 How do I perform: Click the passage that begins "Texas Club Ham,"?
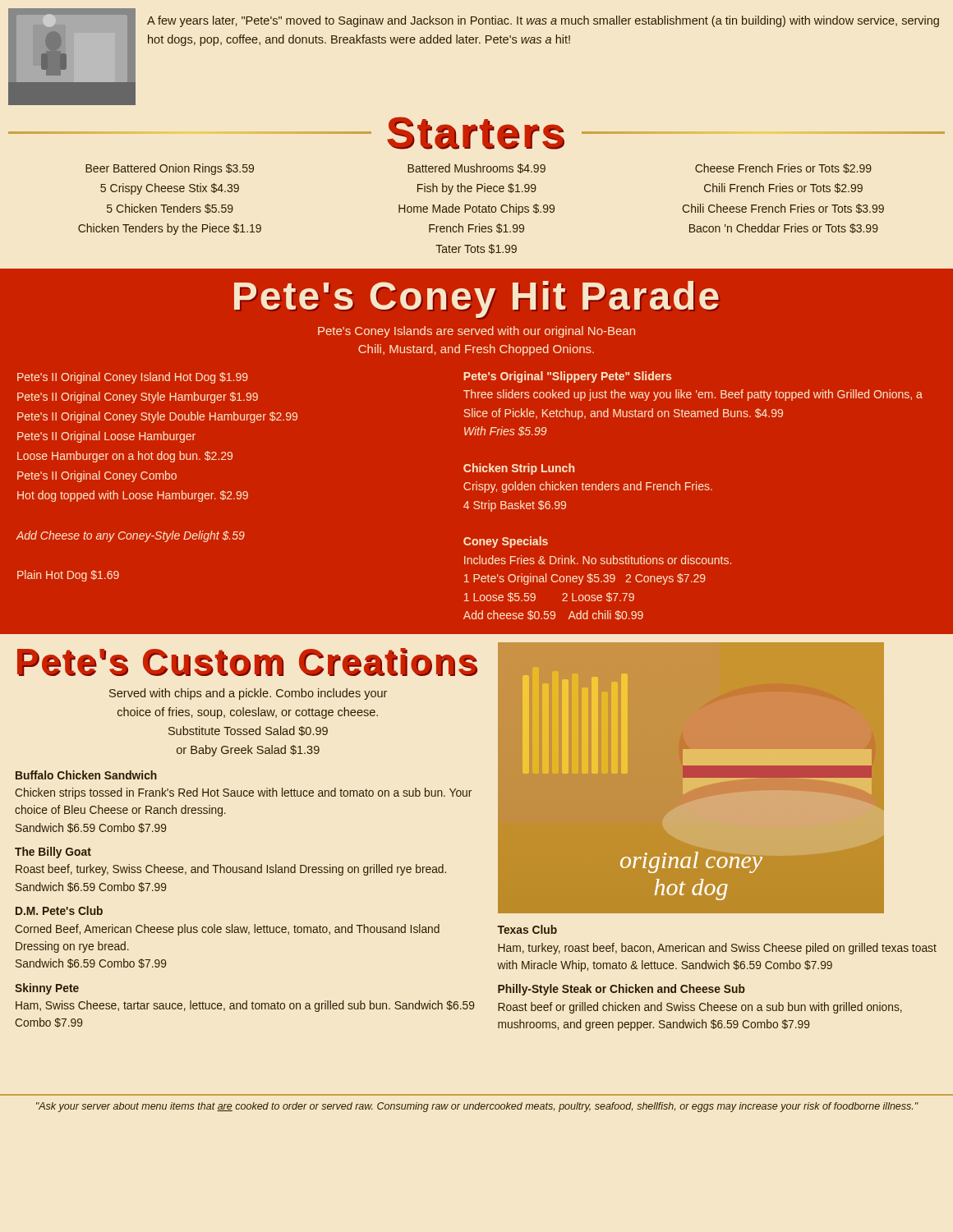[717, 948]
